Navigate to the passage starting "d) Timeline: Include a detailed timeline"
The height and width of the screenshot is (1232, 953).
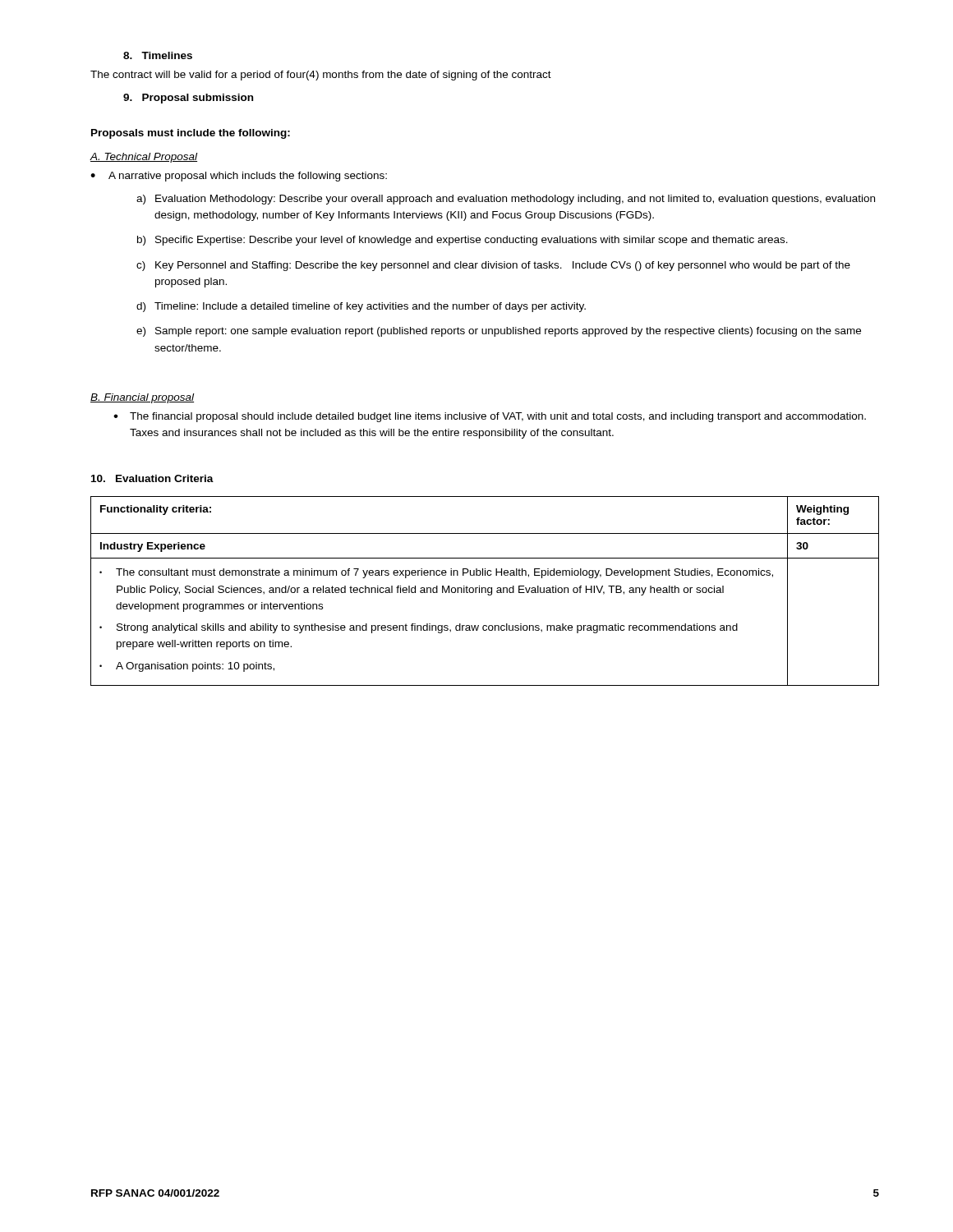pyautogui.click(x=361, y=307)
